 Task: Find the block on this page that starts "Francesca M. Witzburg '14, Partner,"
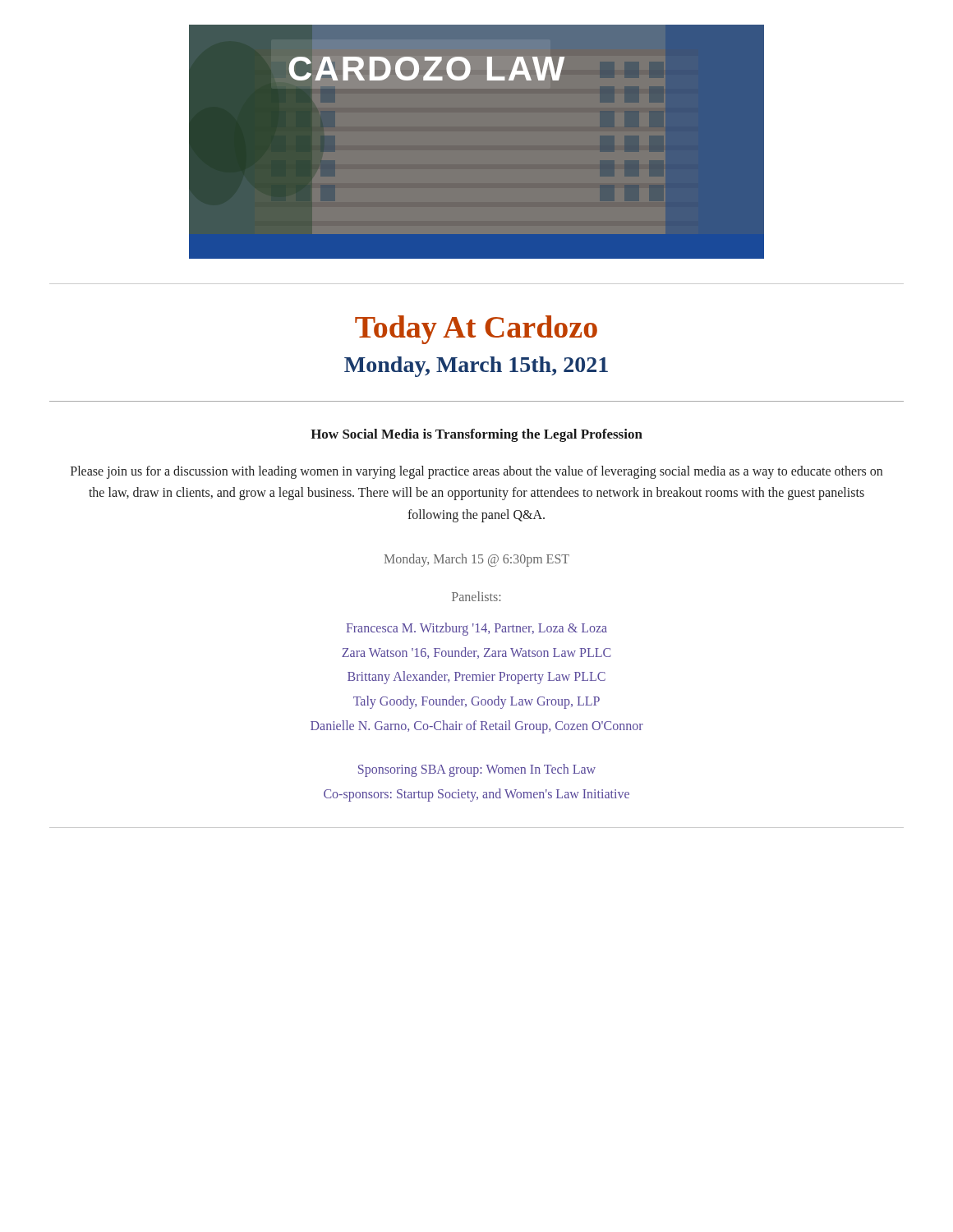[x=476, y=628]
